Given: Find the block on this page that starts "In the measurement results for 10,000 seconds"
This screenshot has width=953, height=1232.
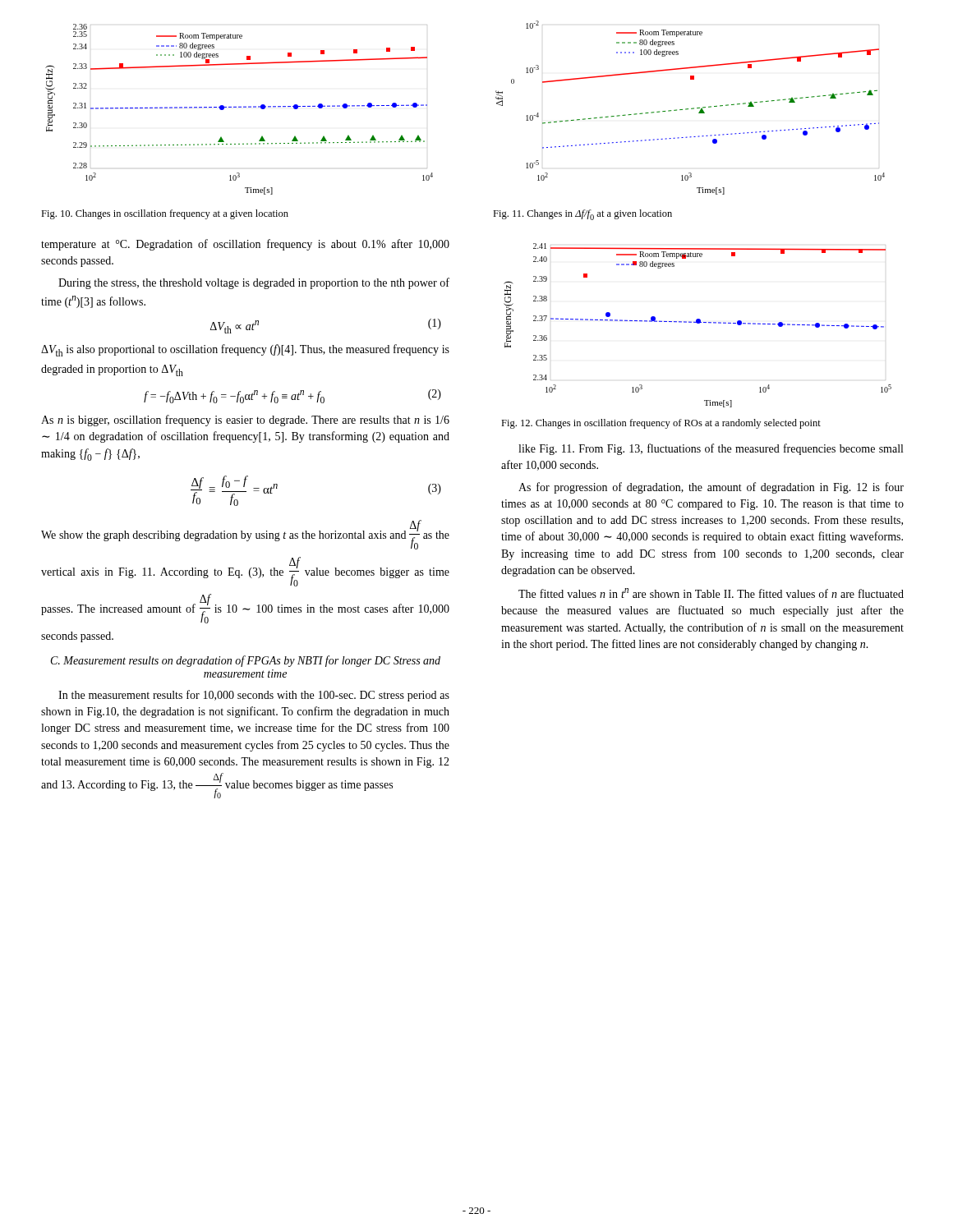Looking at the screenshot, I should coord(245,745).
